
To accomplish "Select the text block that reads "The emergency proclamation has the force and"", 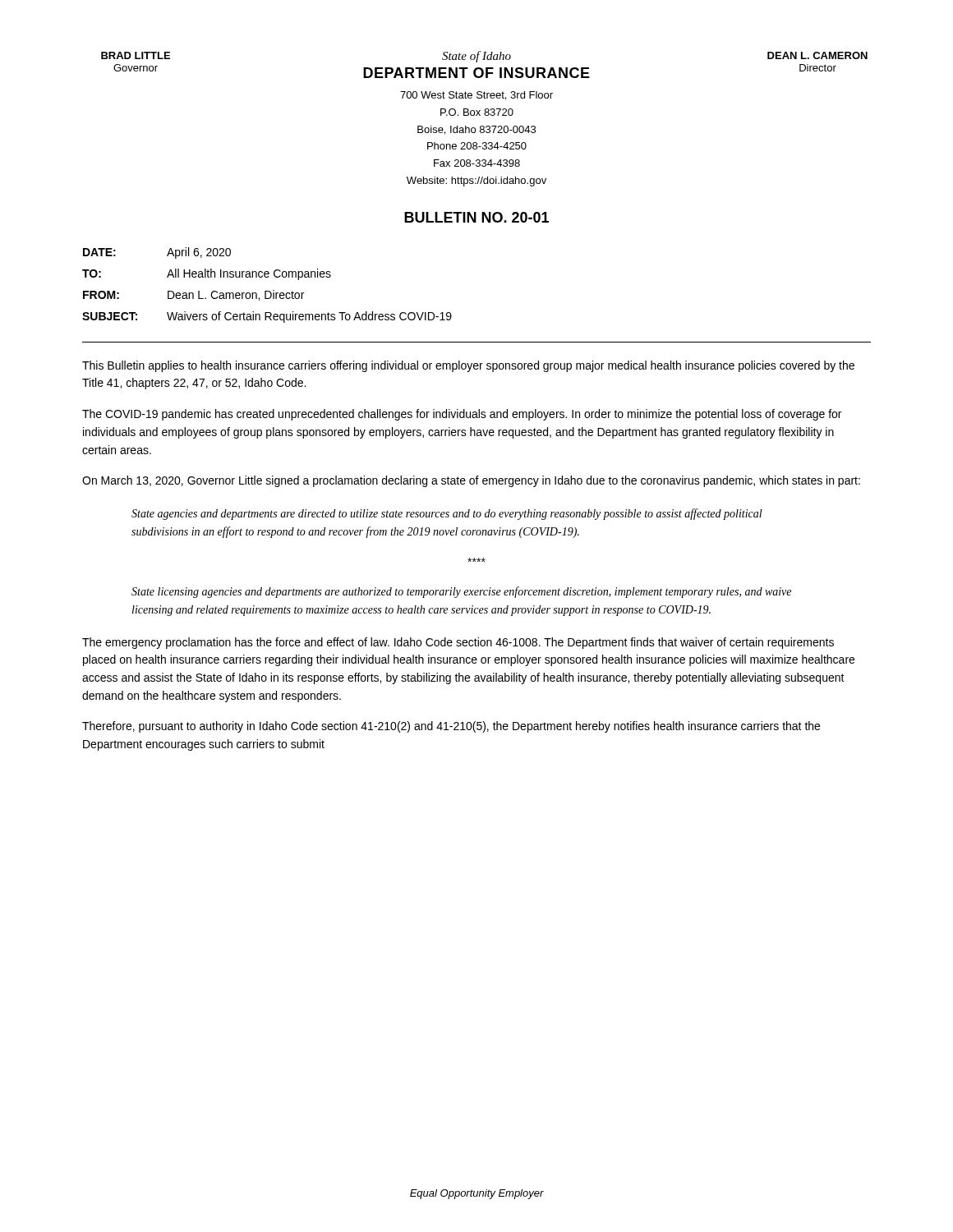I will [476, 669].
